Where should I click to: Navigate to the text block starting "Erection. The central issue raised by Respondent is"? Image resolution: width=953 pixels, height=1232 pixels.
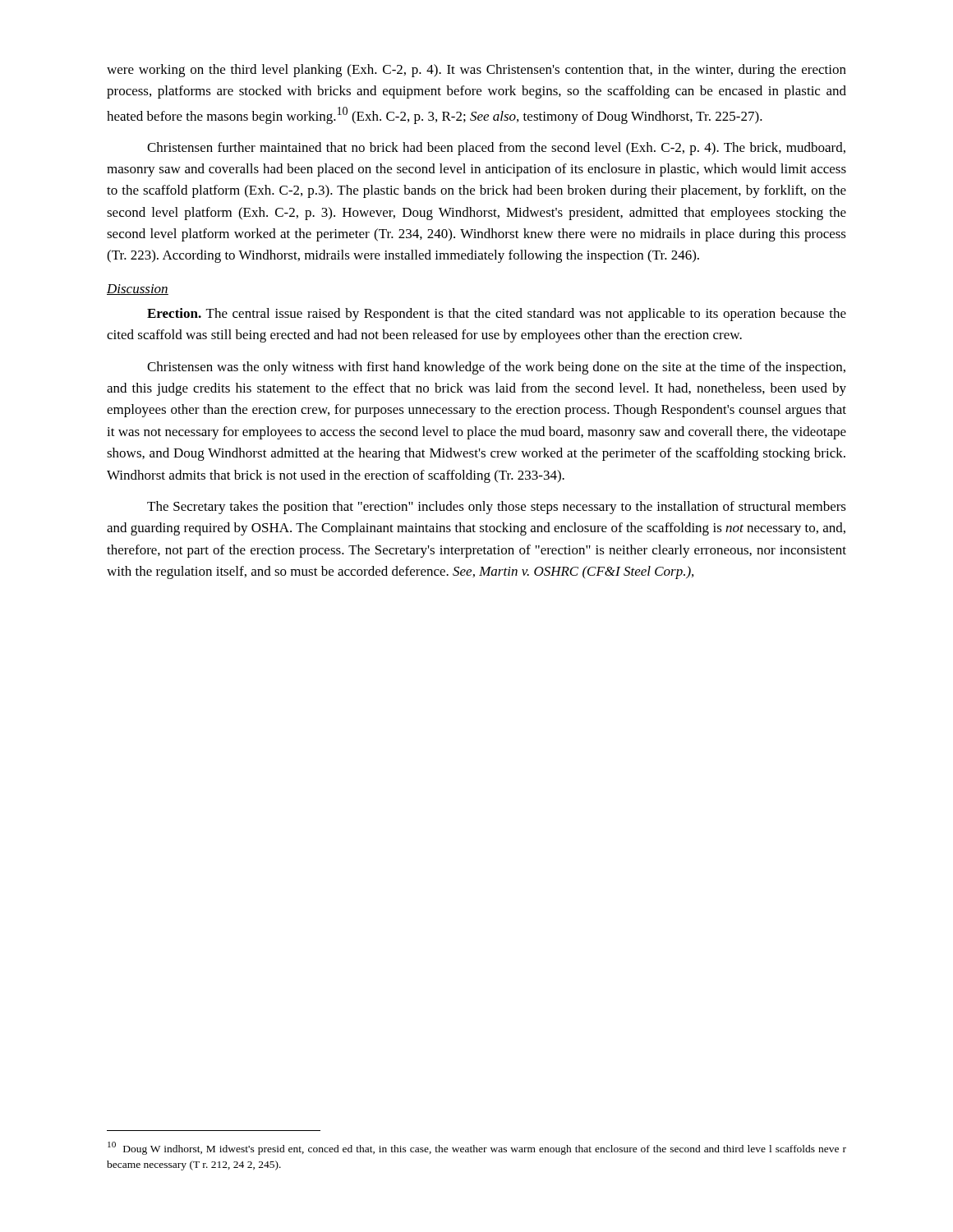point(476,325)
